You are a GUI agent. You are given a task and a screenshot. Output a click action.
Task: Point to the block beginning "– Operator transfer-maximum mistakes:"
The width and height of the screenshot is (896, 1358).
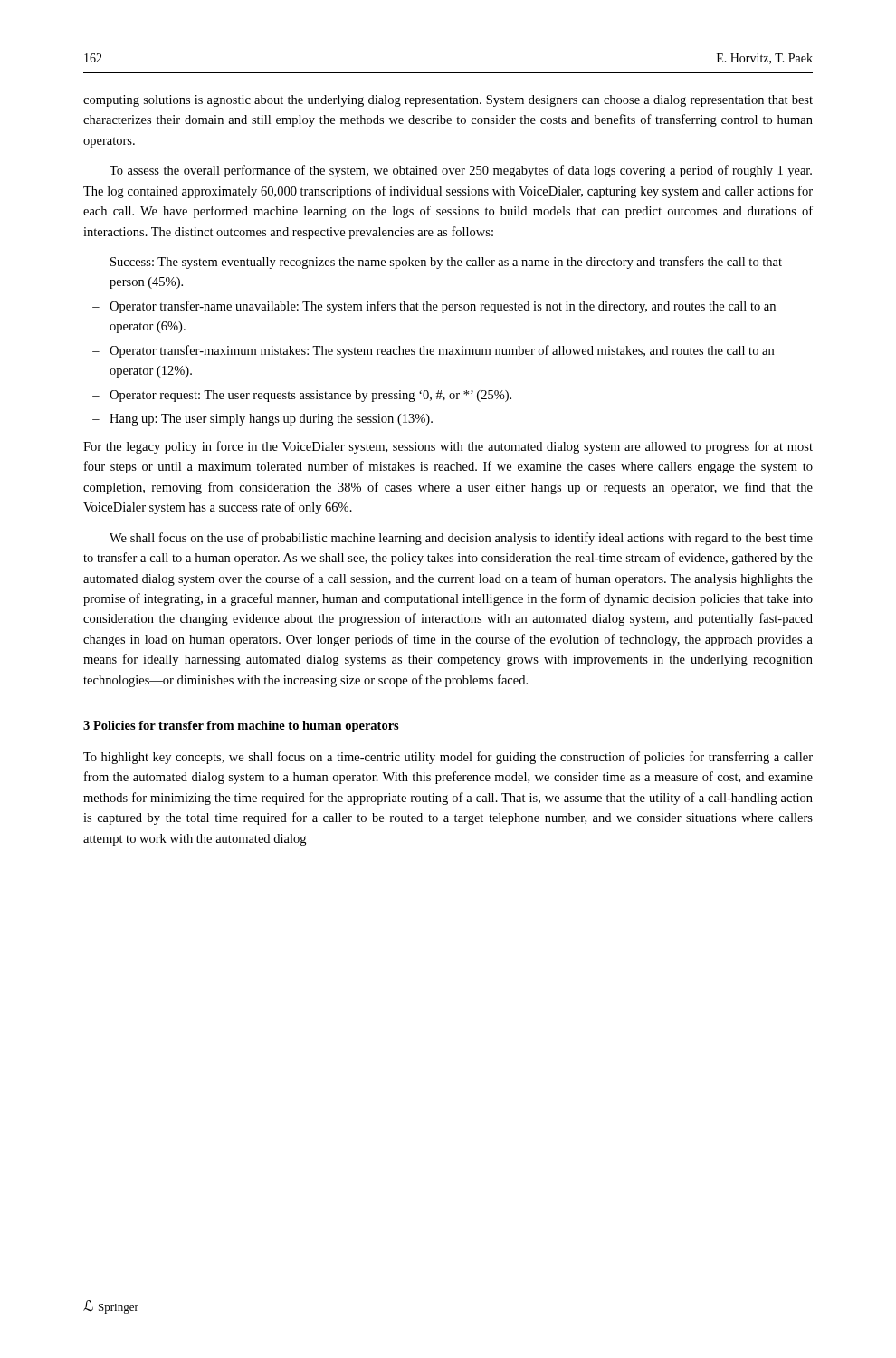[453, 361]
